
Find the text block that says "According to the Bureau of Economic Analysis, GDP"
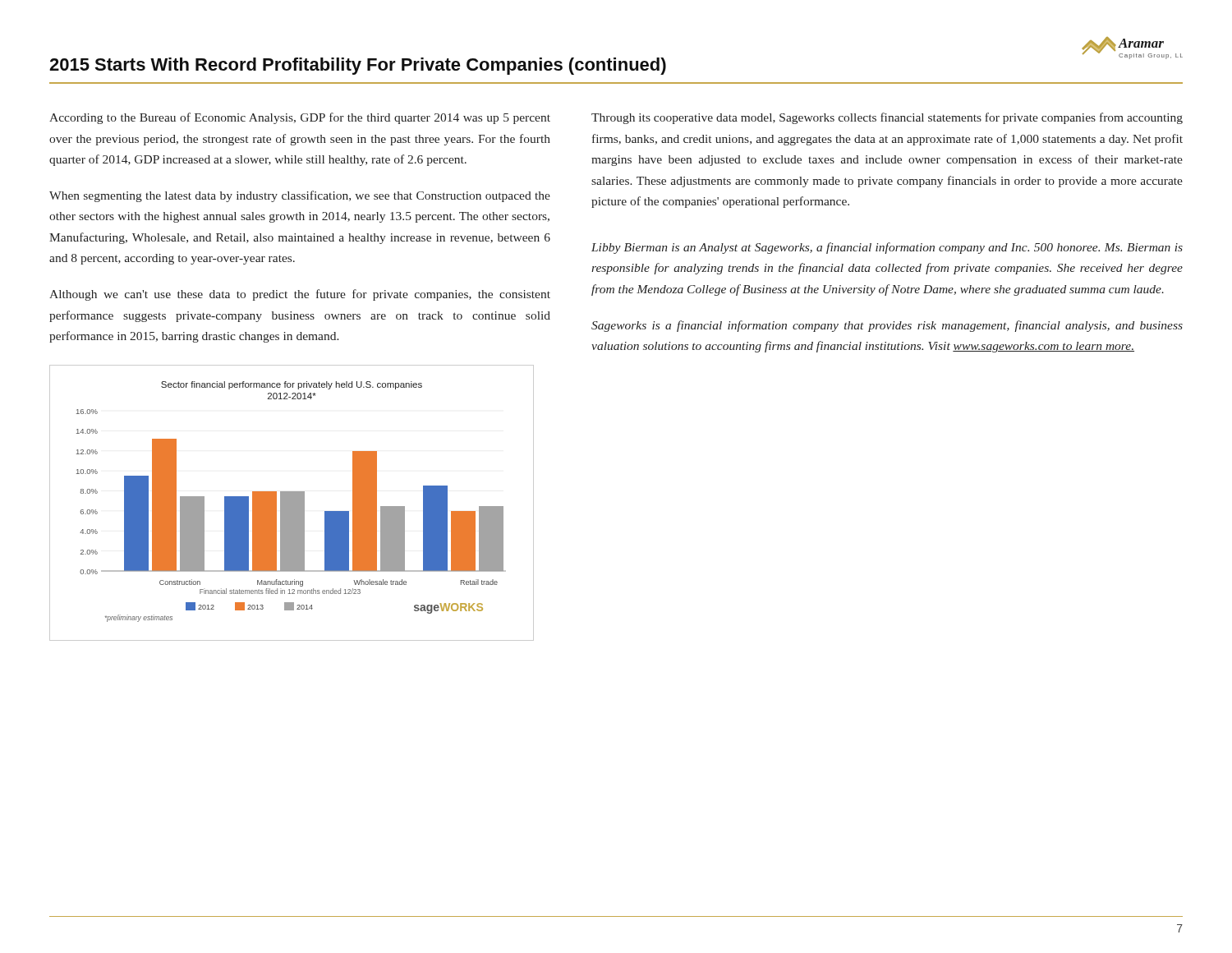300,227
